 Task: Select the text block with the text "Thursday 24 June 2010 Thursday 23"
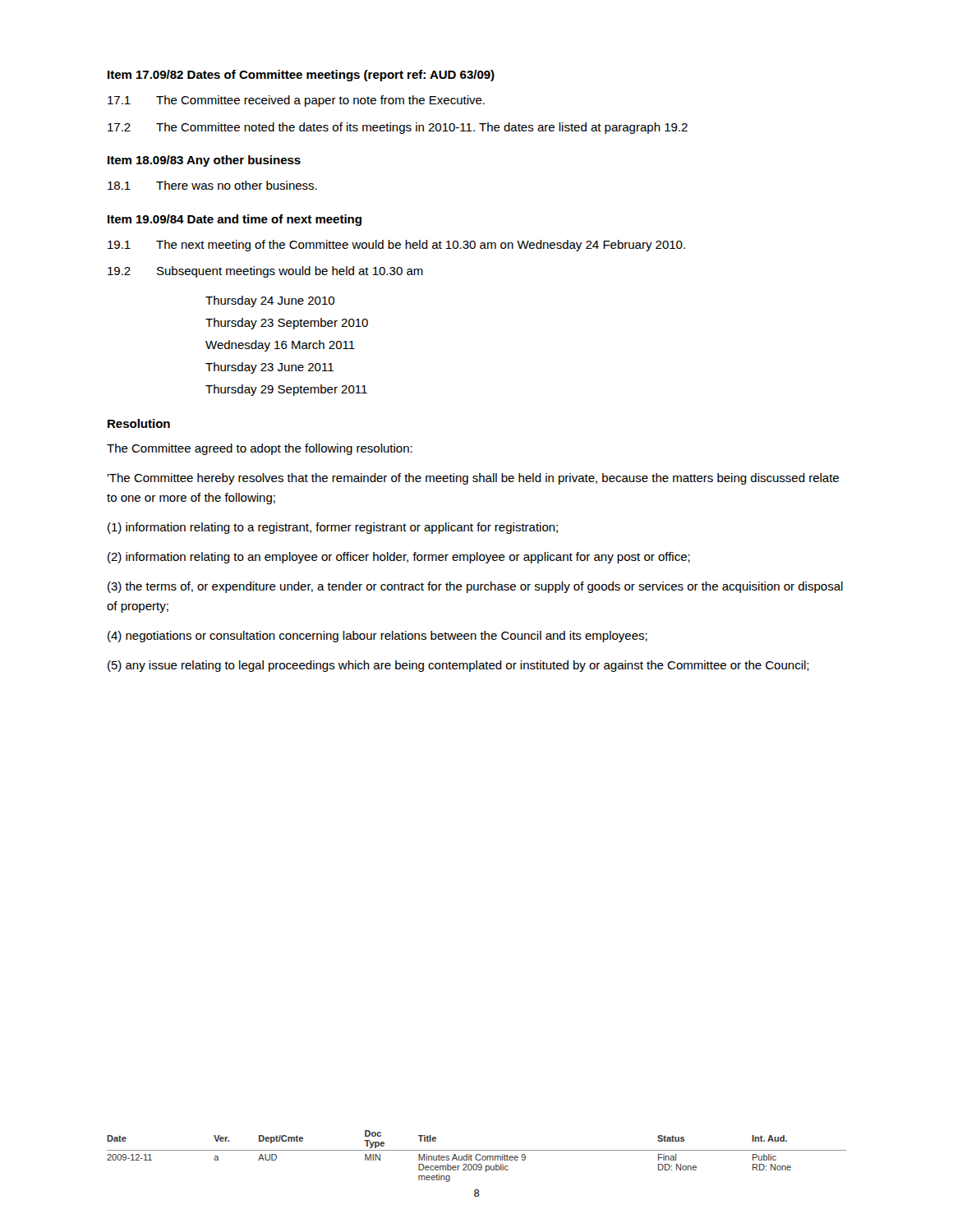tap(287, 344)
